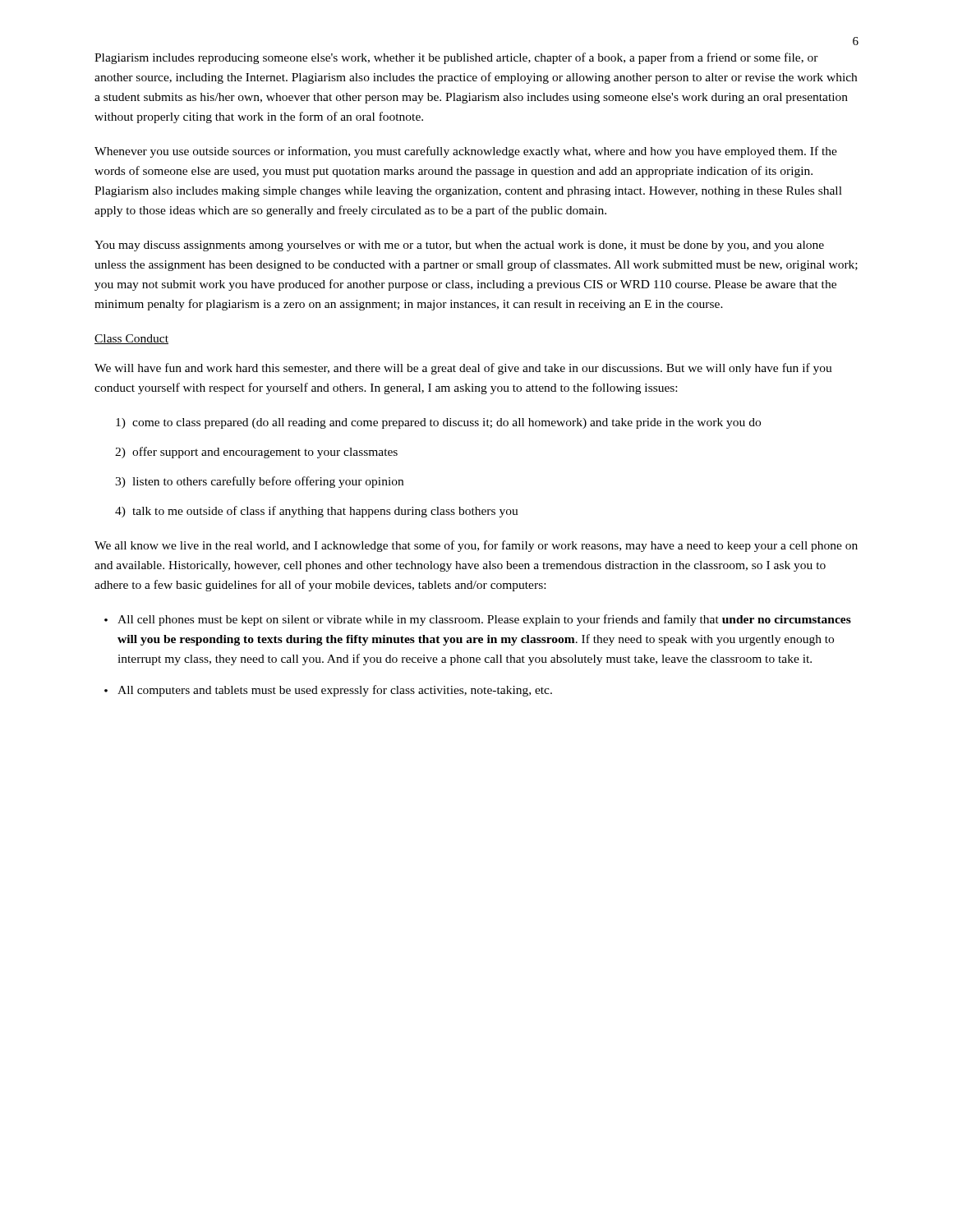
Task: Find the list item containing "• All computers and tablets must be"
Action: 476,691
